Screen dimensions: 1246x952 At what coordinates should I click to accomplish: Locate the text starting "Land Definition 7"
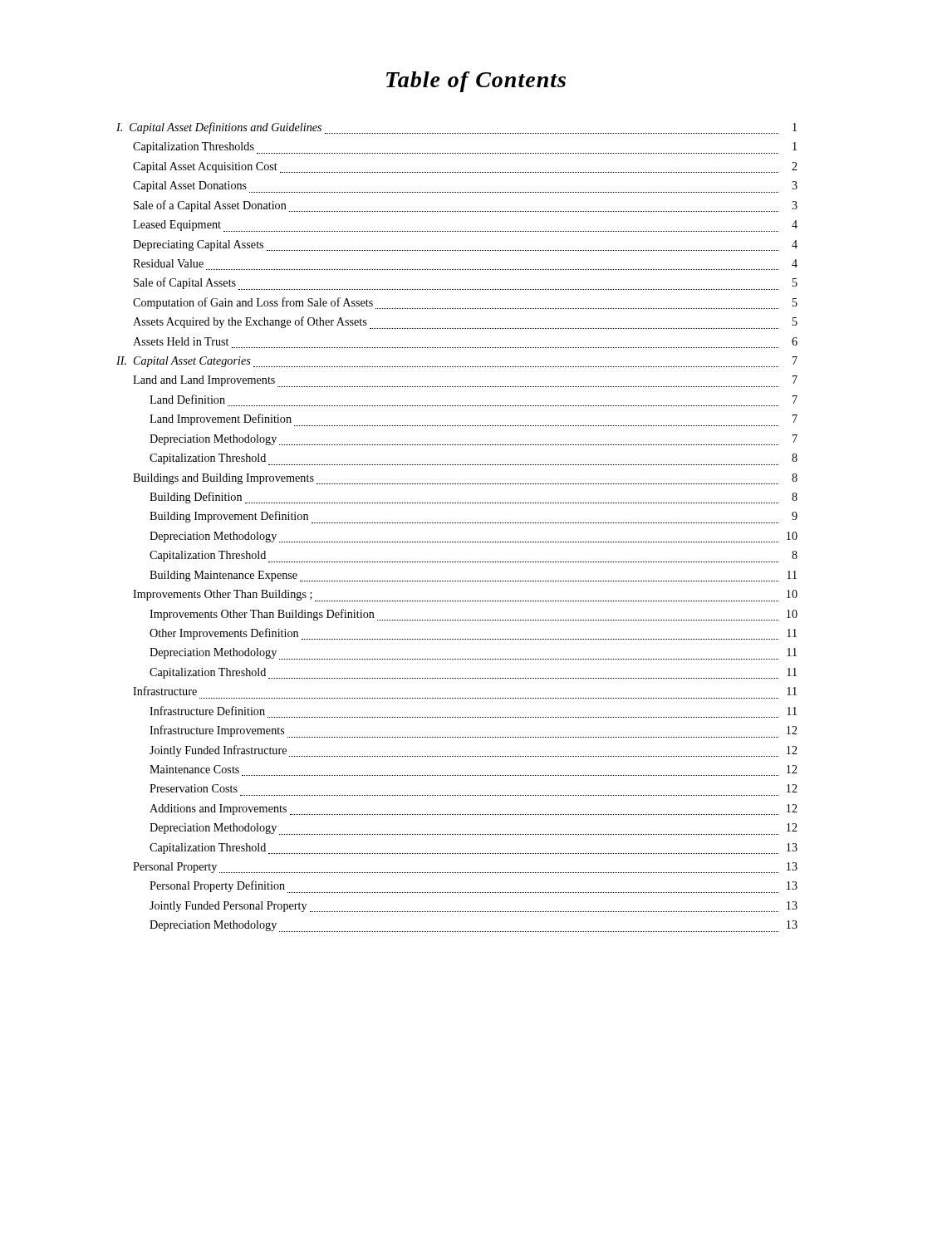pos(474,400)
